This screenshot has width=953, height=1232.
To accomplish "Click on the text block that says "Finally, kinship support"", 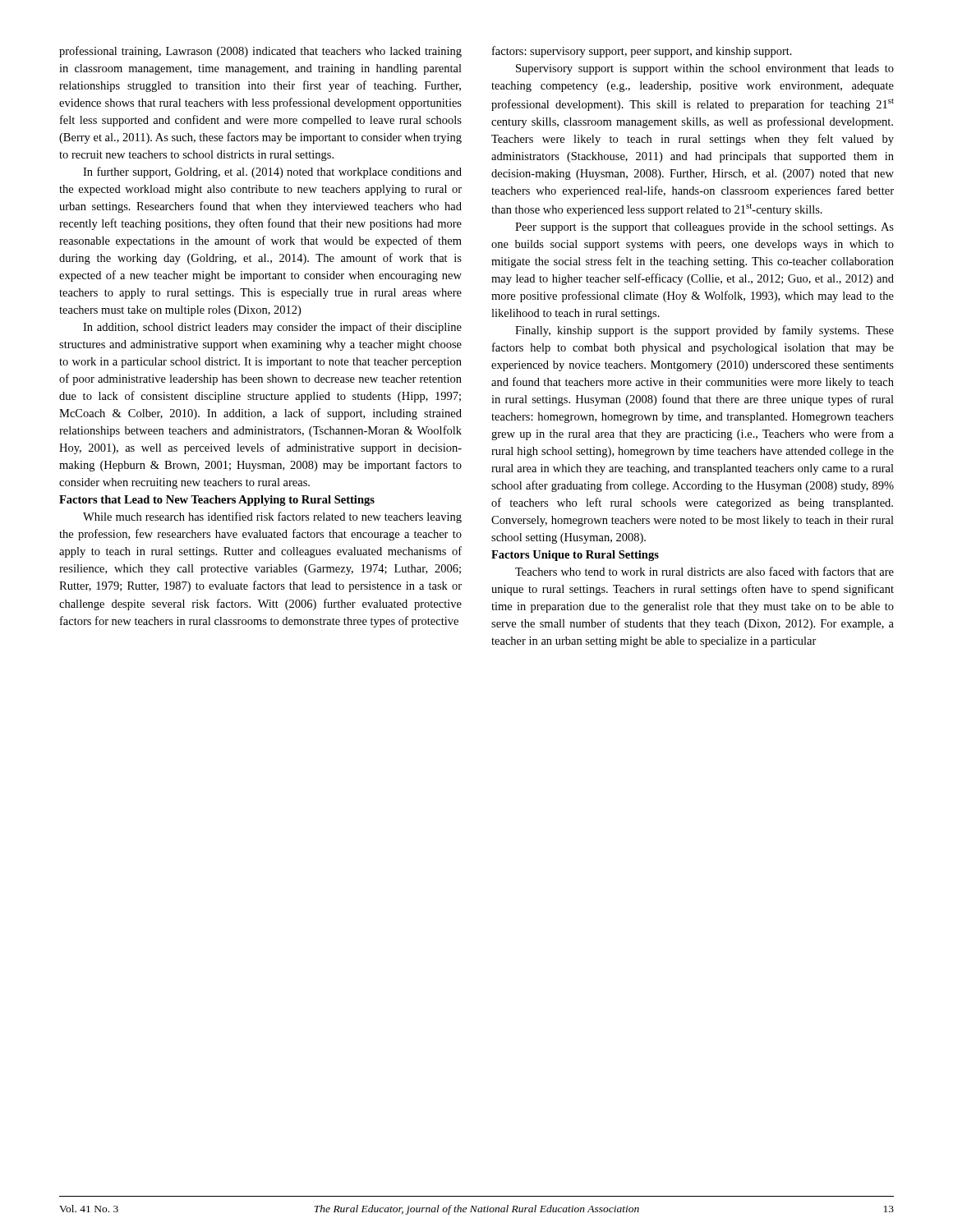I will click(693, 434).
